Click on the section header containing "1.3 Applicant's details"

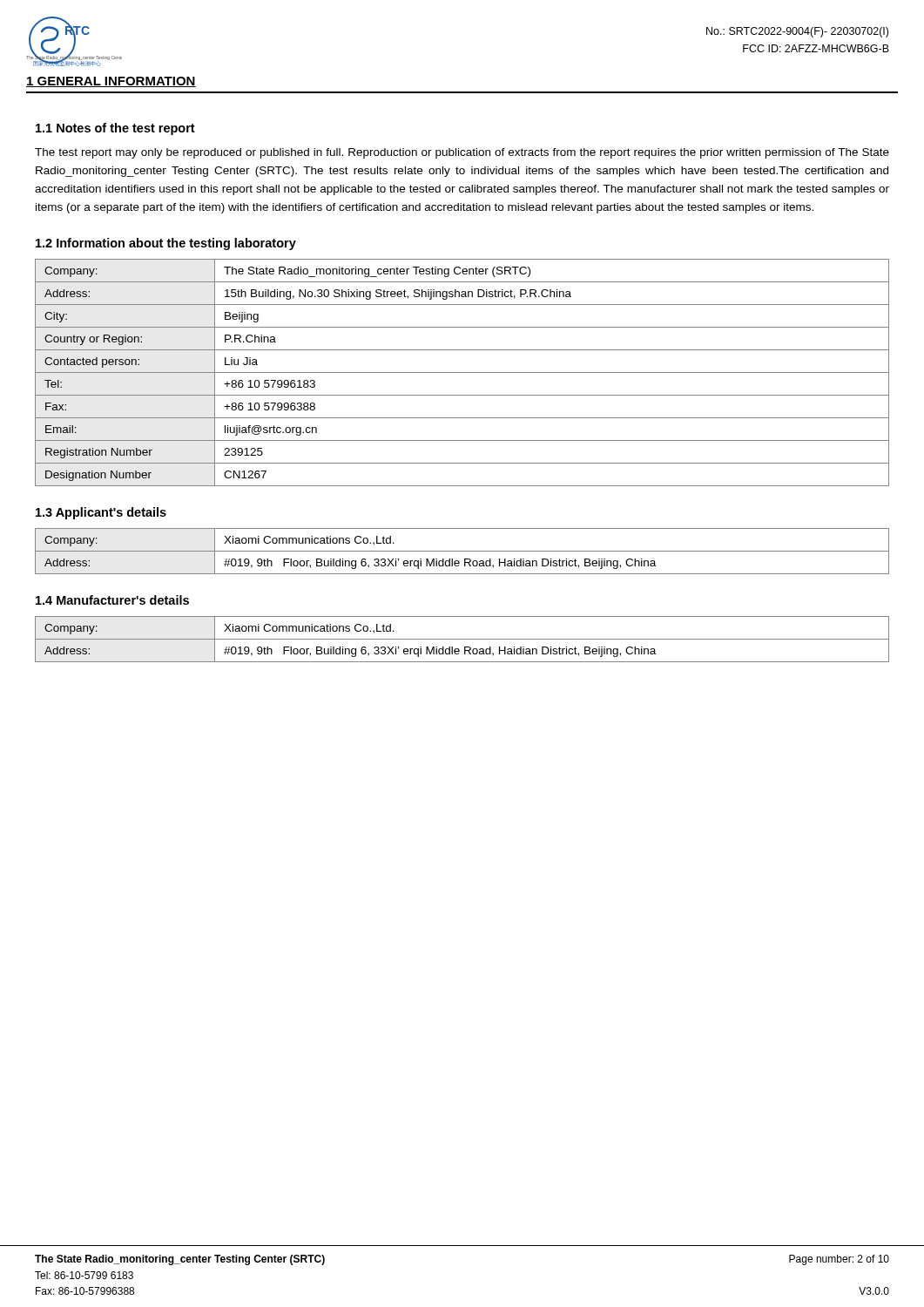click(101, 512)
